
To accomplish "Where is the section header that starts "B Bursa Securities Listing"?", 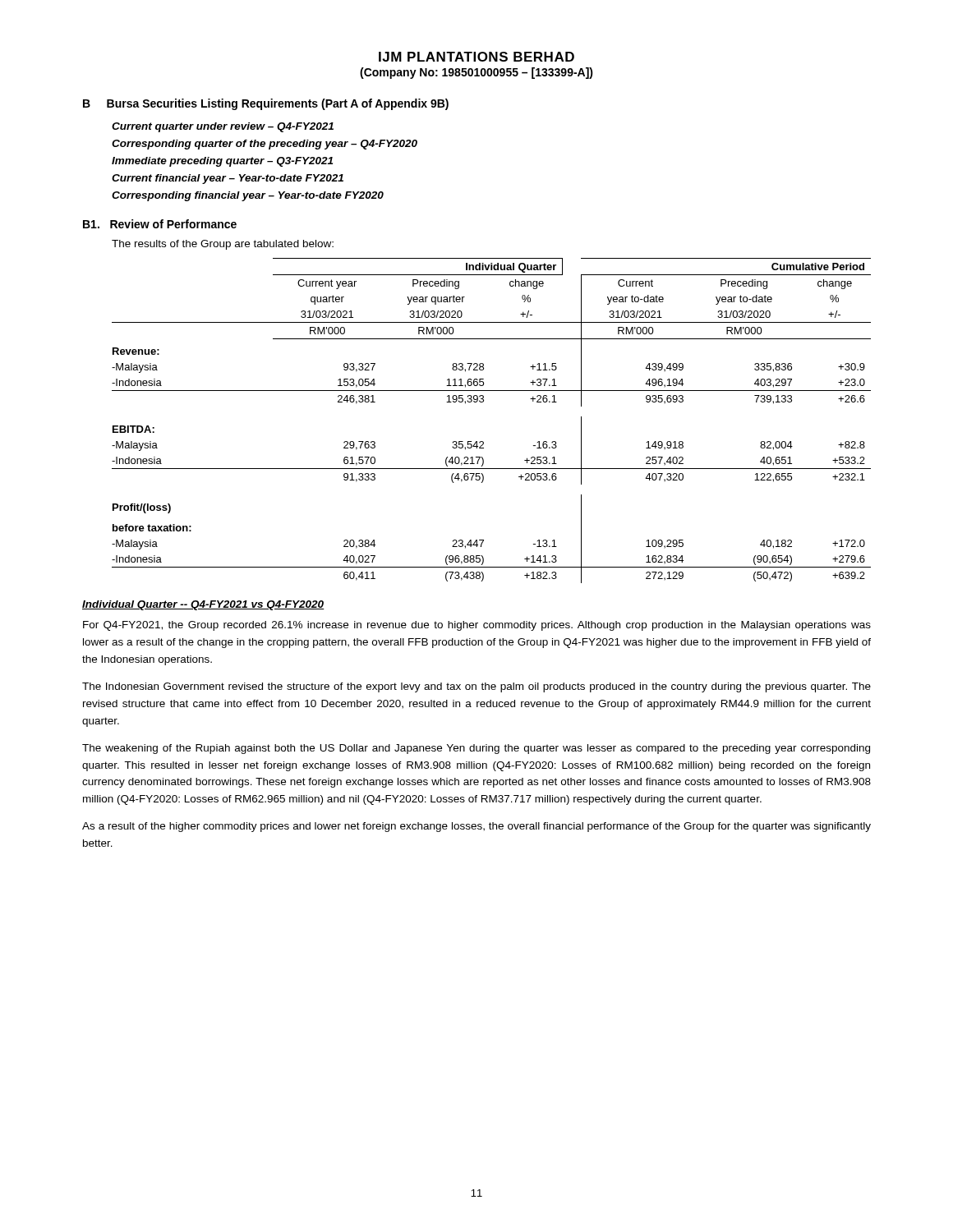I will [x=266, y=103].
